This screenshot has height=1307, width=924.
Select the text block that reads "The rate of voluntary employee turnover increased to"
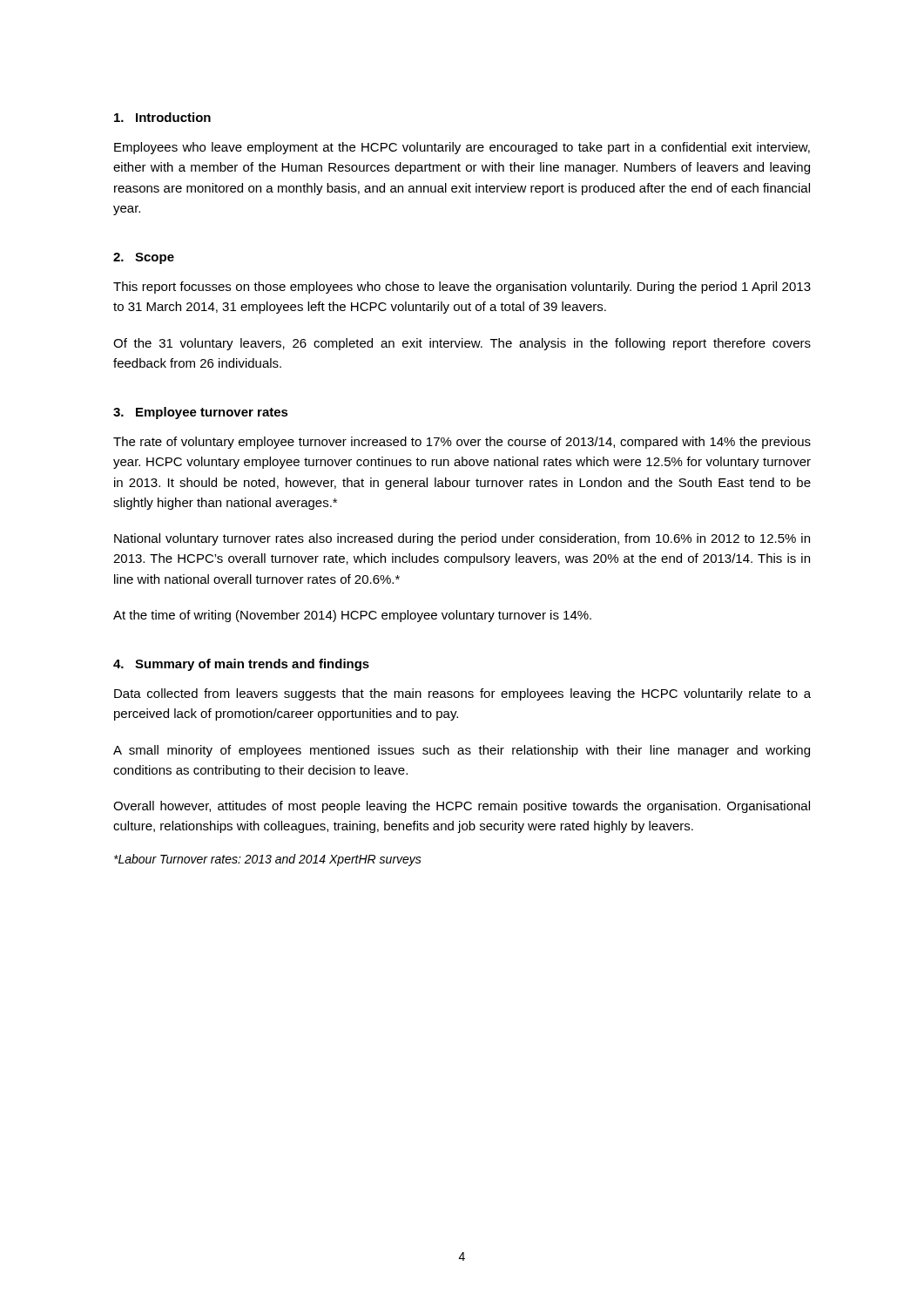click(462, 472)
